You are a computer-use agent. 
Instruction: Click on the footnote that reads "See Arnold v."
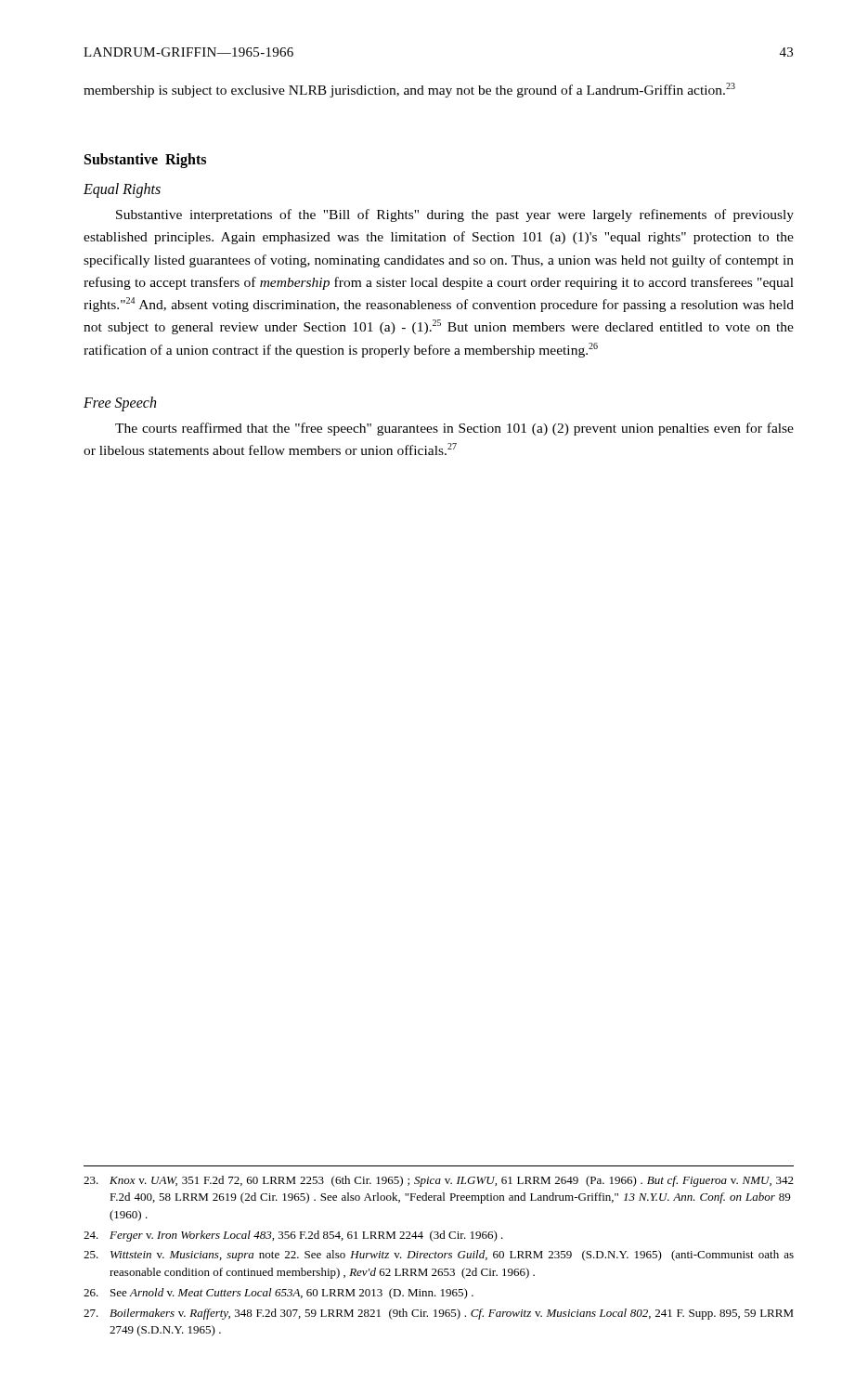[x=439, y=1293]
